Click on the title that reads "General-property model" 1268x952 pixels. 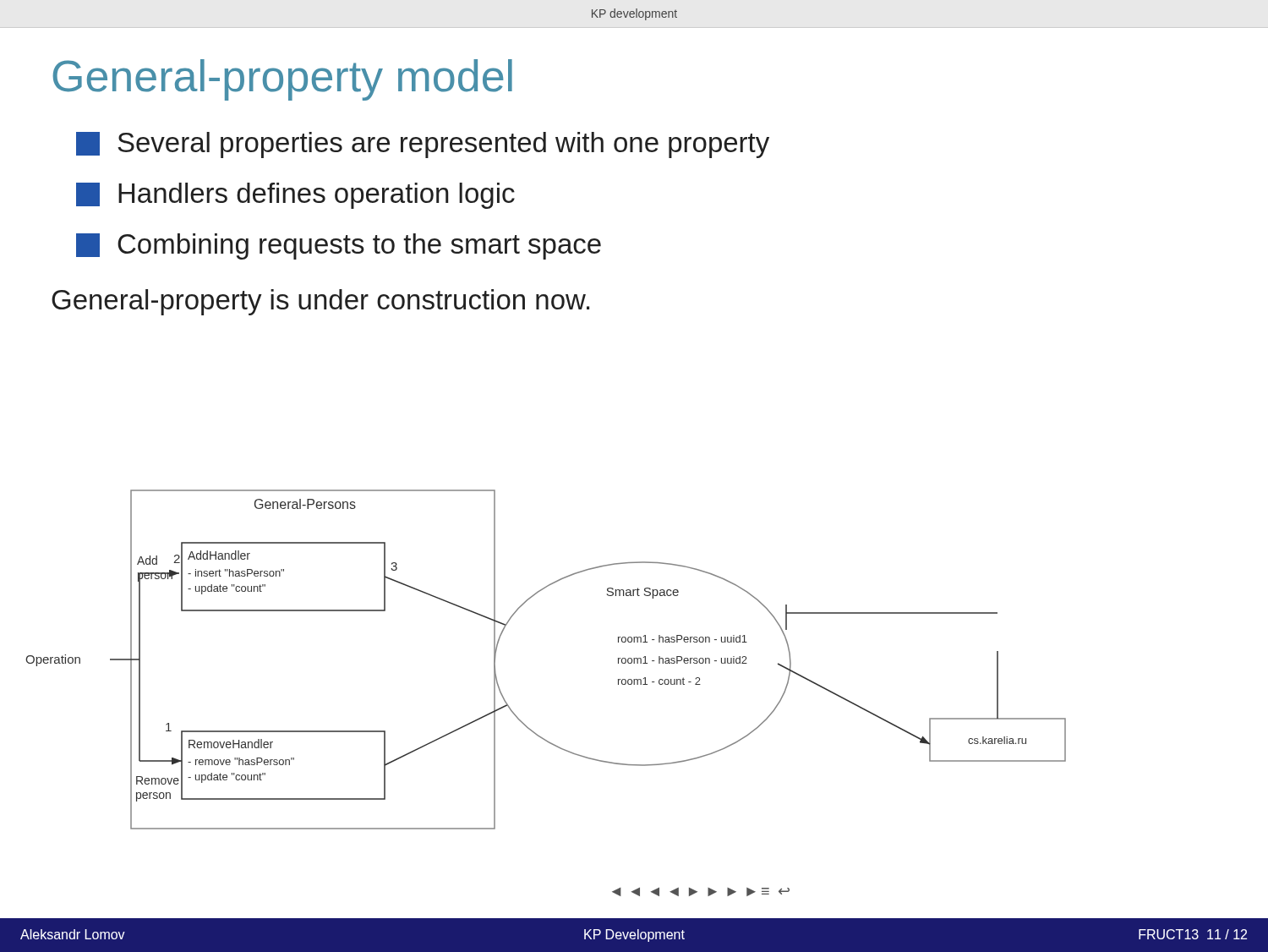pyautogui.click(x=283, y=76)
